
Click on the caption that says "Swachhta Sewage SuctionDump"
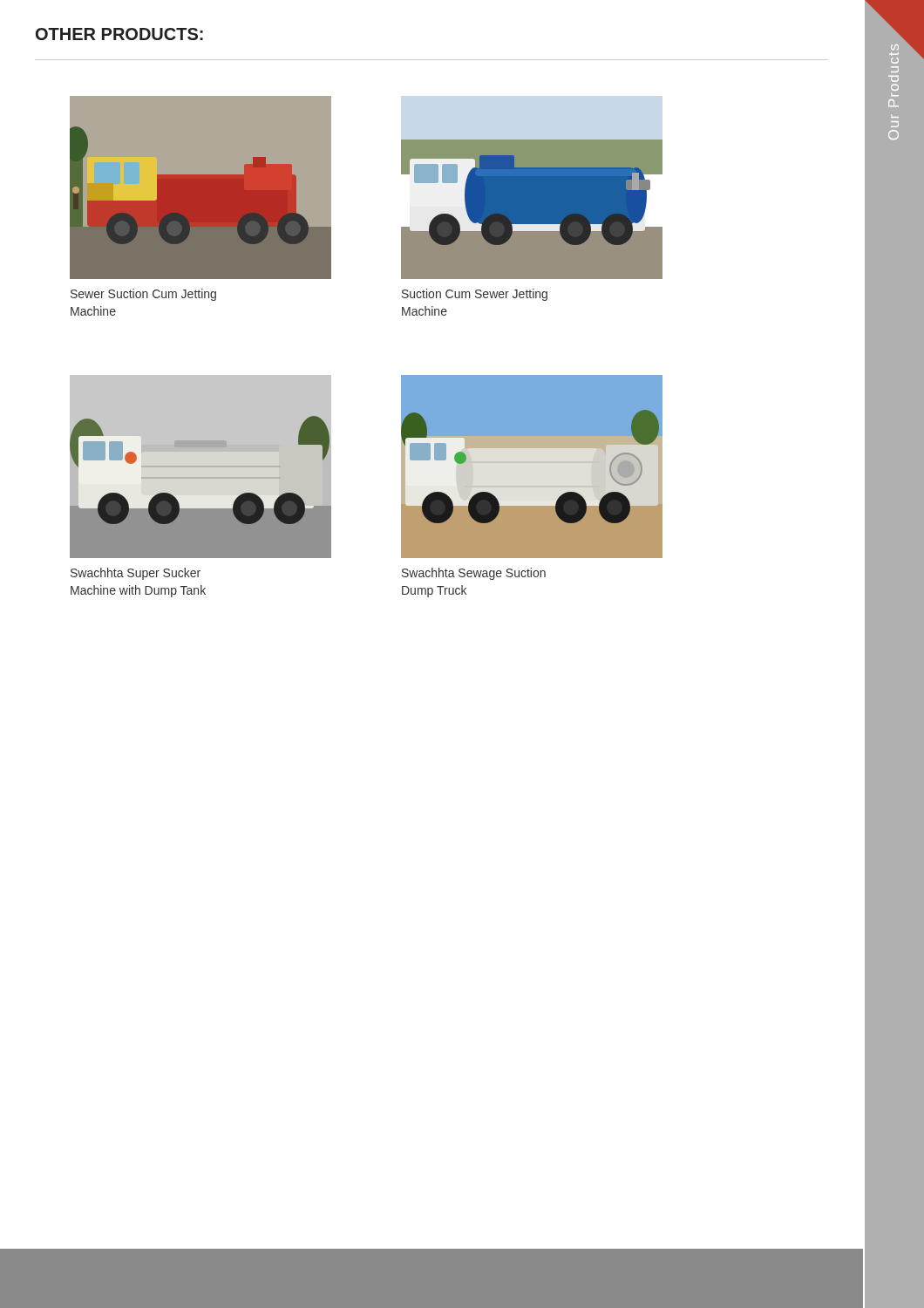[474, 581]
